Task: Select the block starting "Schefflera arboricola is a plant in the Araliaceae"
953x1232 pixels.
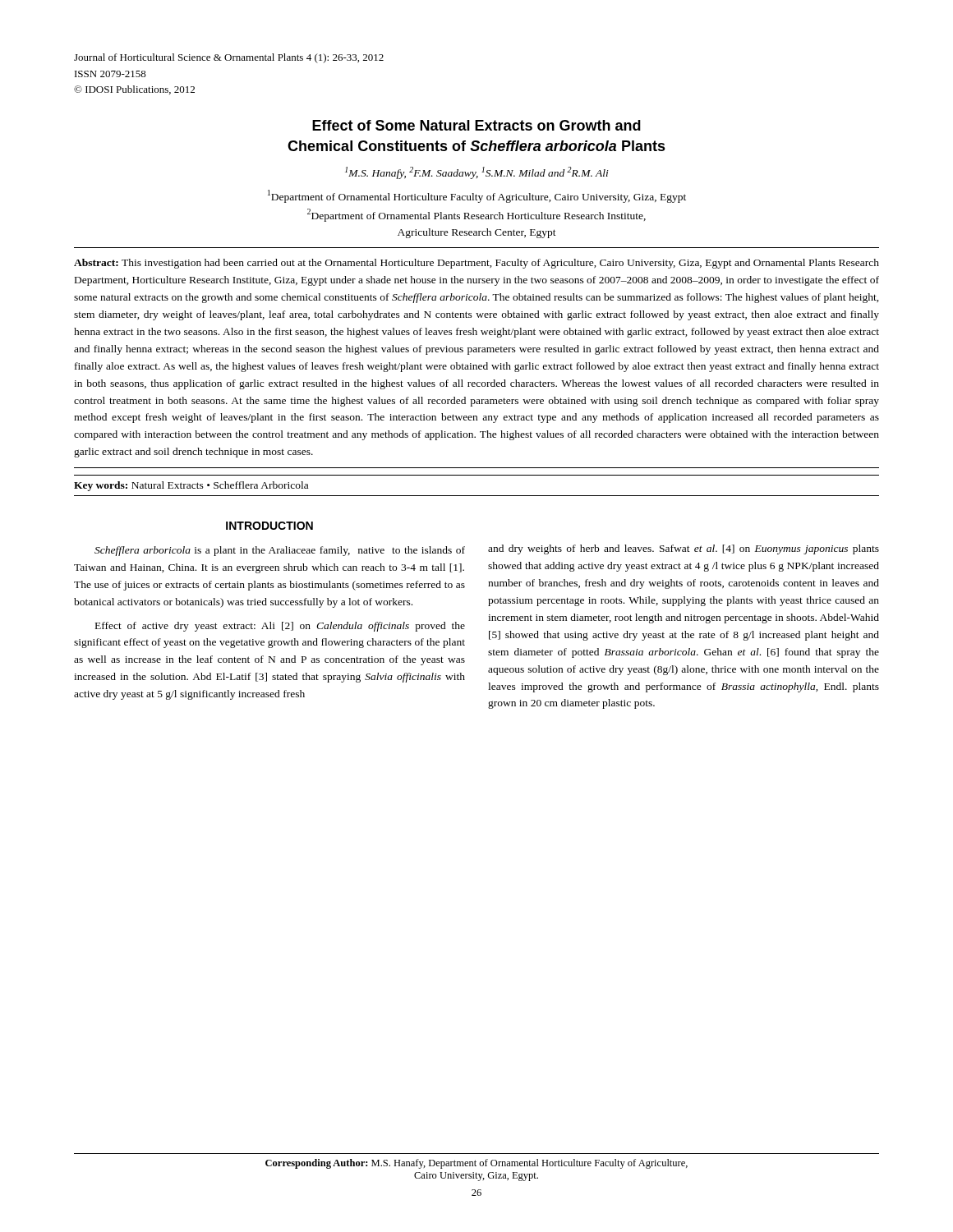Action: 269,623
